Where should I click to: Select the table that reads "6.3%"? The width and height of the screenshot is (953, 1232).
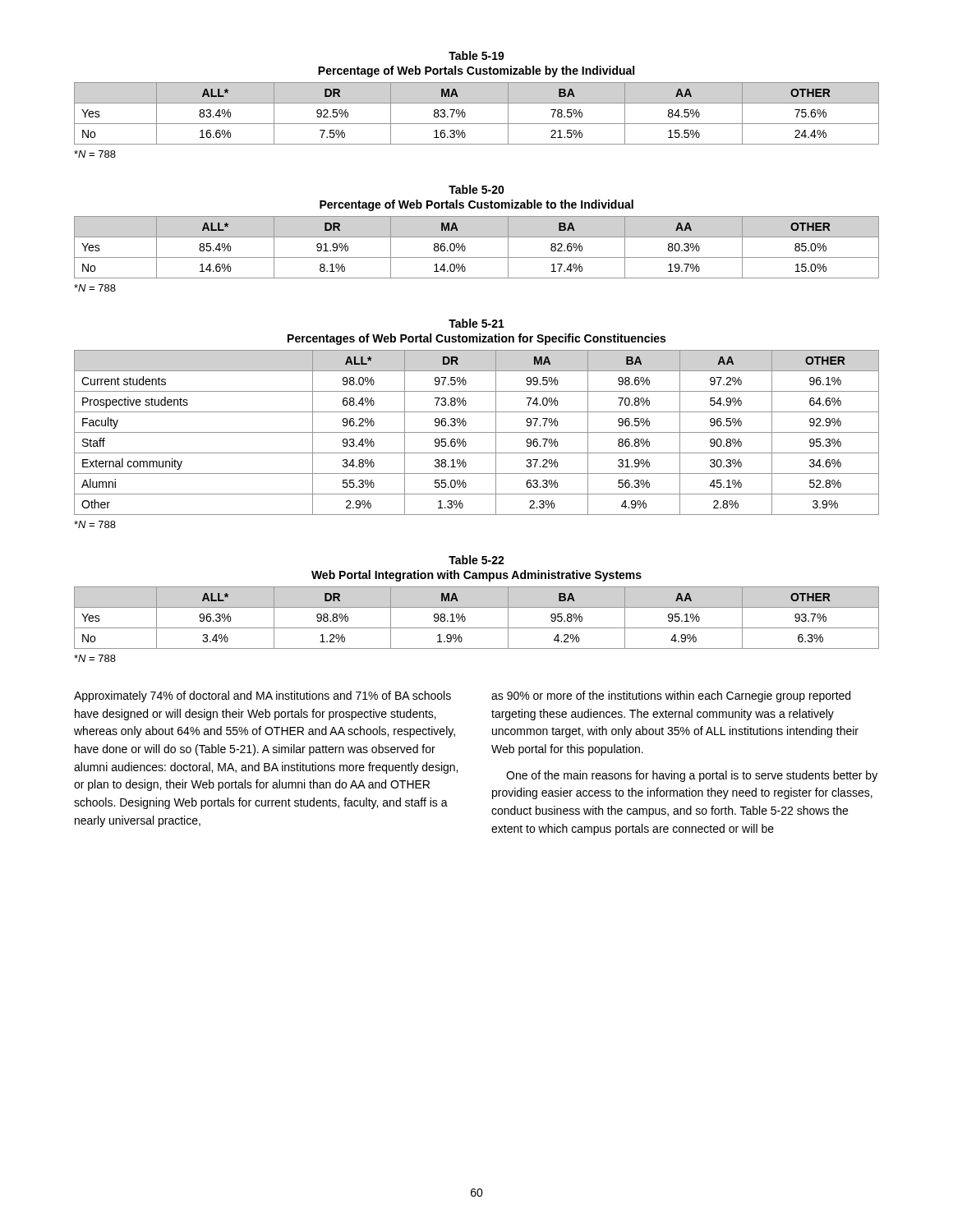coord(476,618)
